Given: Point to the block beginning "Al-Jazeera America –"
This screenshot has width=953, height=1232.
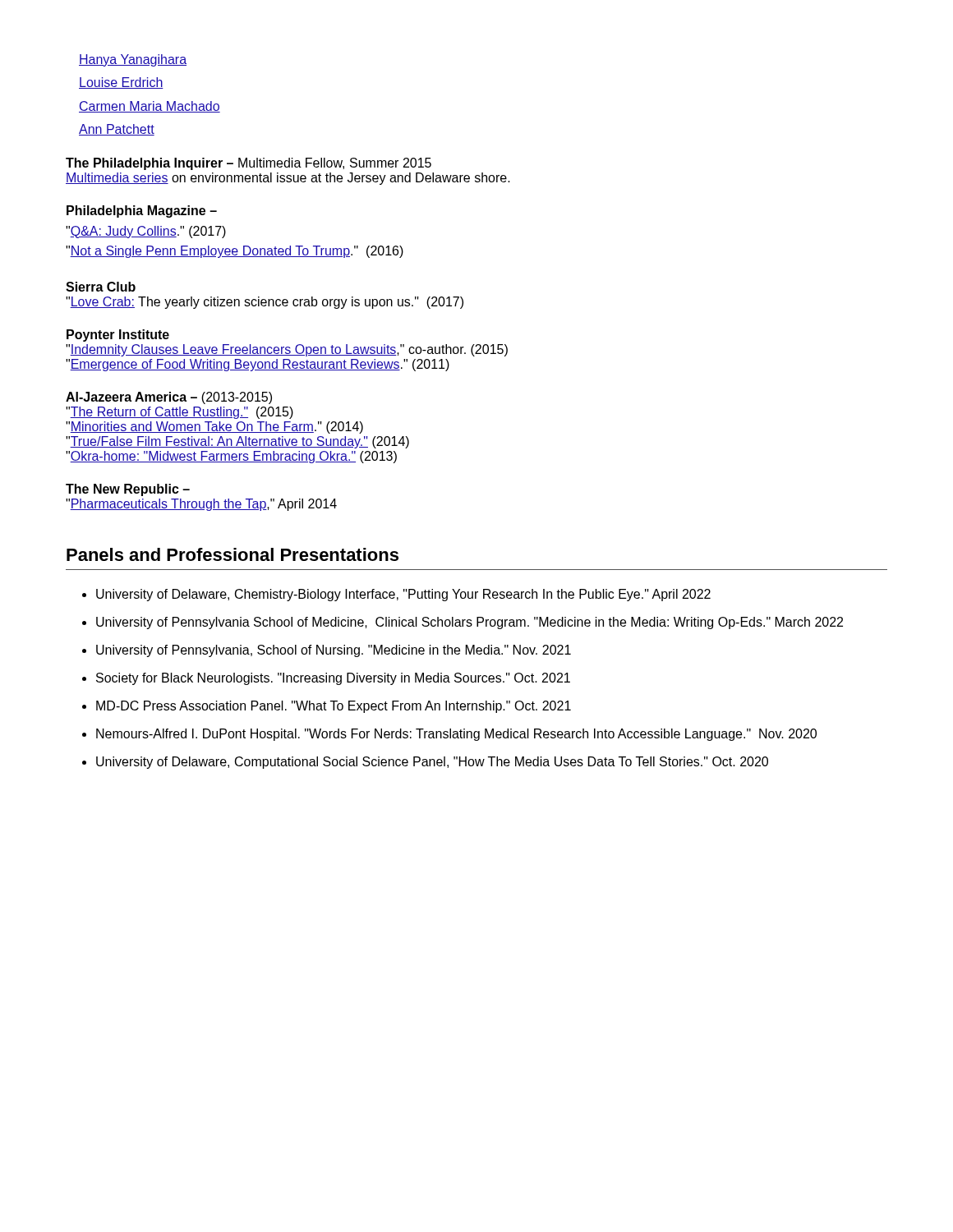Looking at the screenshot, I should pos(169,398).
